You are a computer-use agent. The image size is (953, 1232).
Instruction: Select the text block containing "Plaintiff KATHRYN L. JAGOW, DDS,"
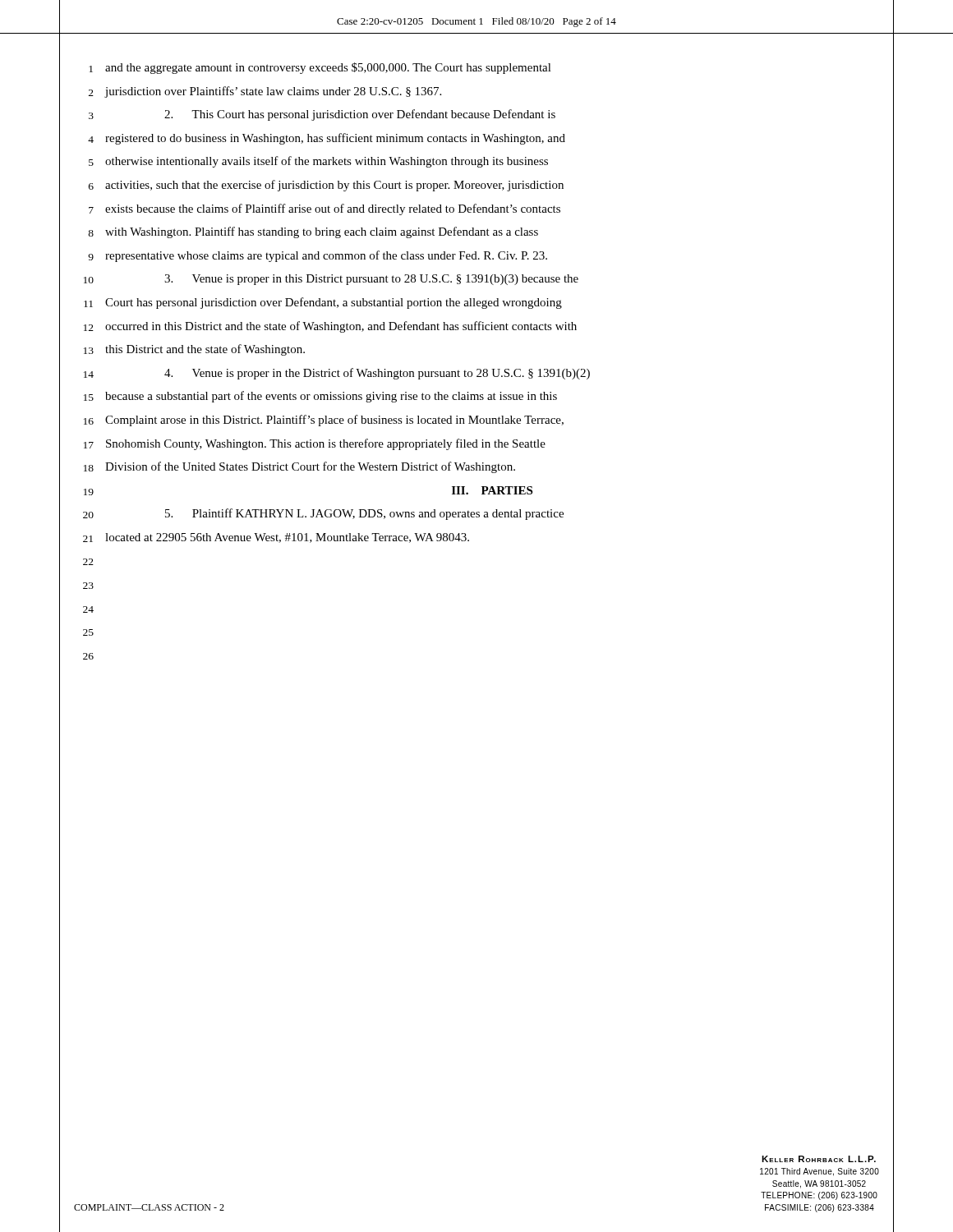coord(492,526)
